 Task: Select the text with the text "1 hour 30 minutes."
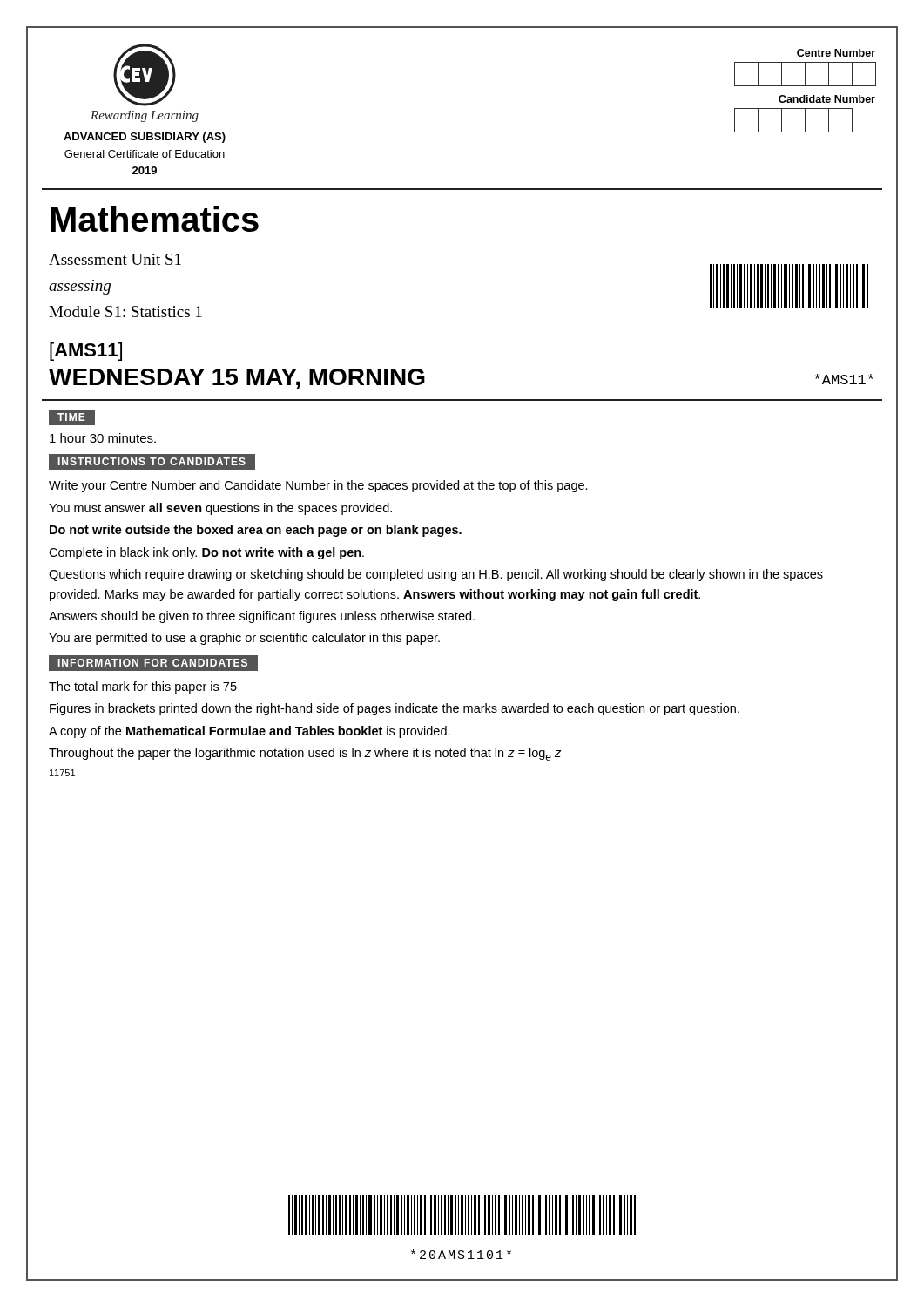point(103,438)
